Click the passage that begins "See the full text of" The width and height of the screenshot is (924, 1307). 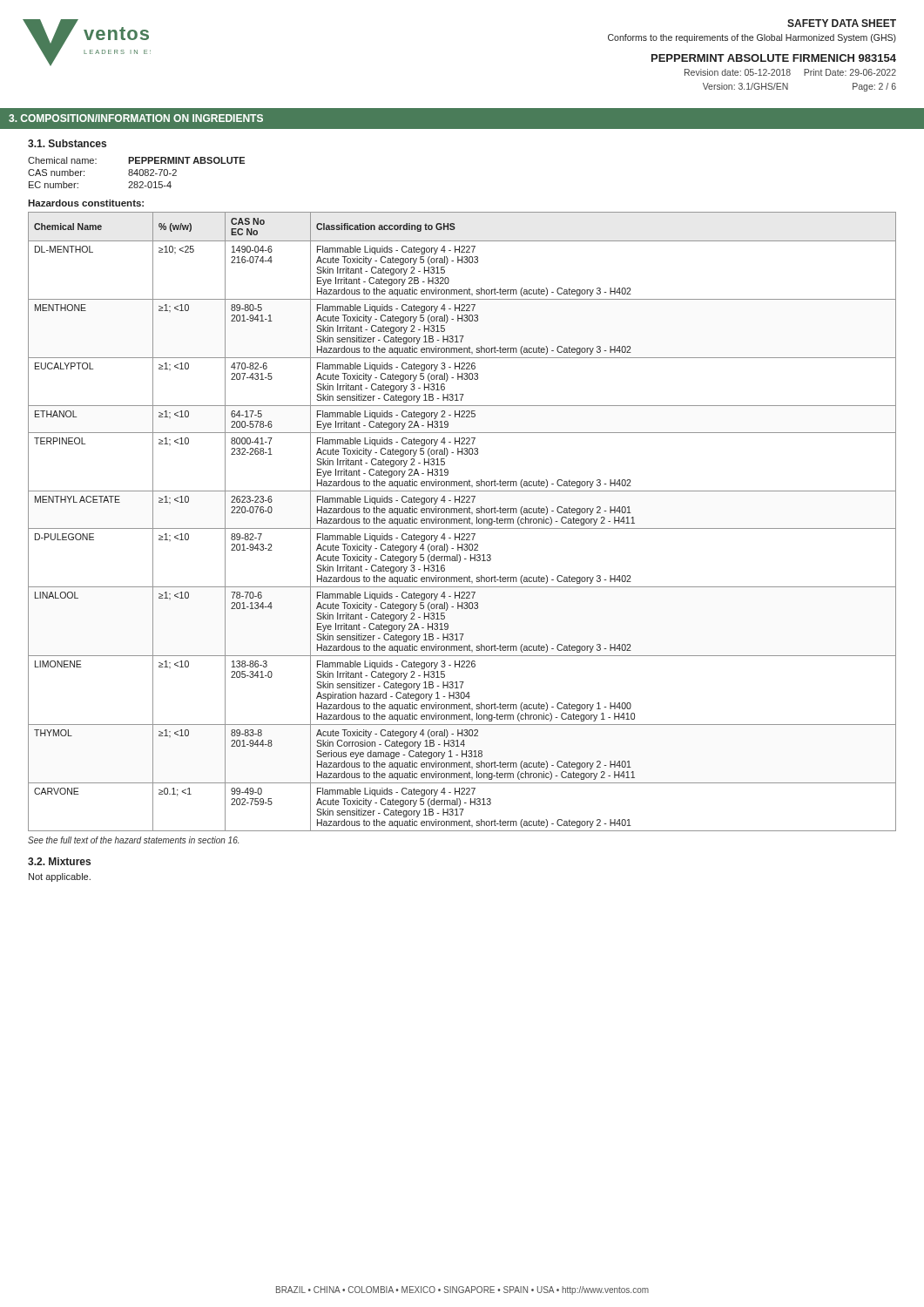(134, 840)
